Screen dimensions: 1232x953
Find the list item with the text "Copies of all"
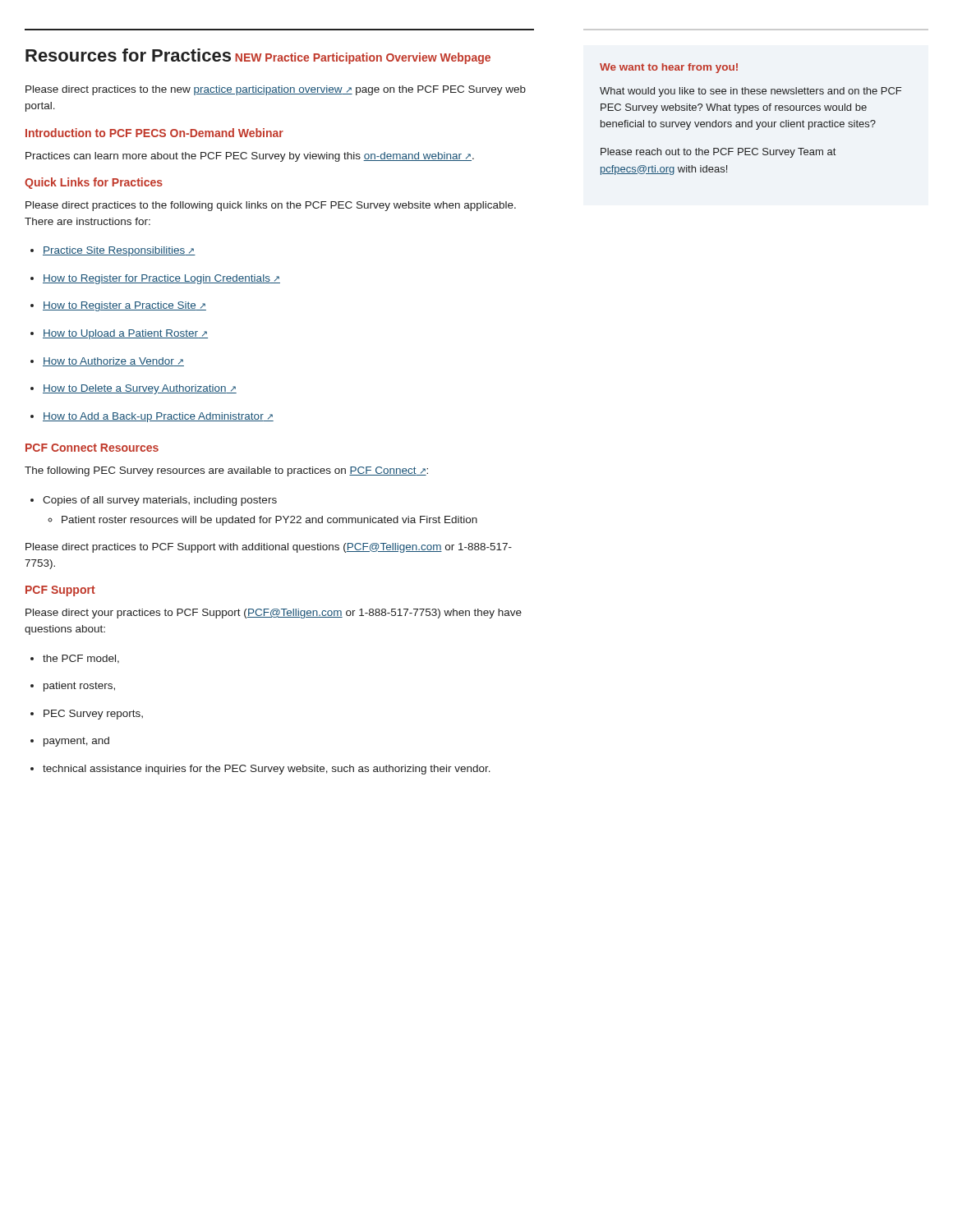[x=283, y=510]
